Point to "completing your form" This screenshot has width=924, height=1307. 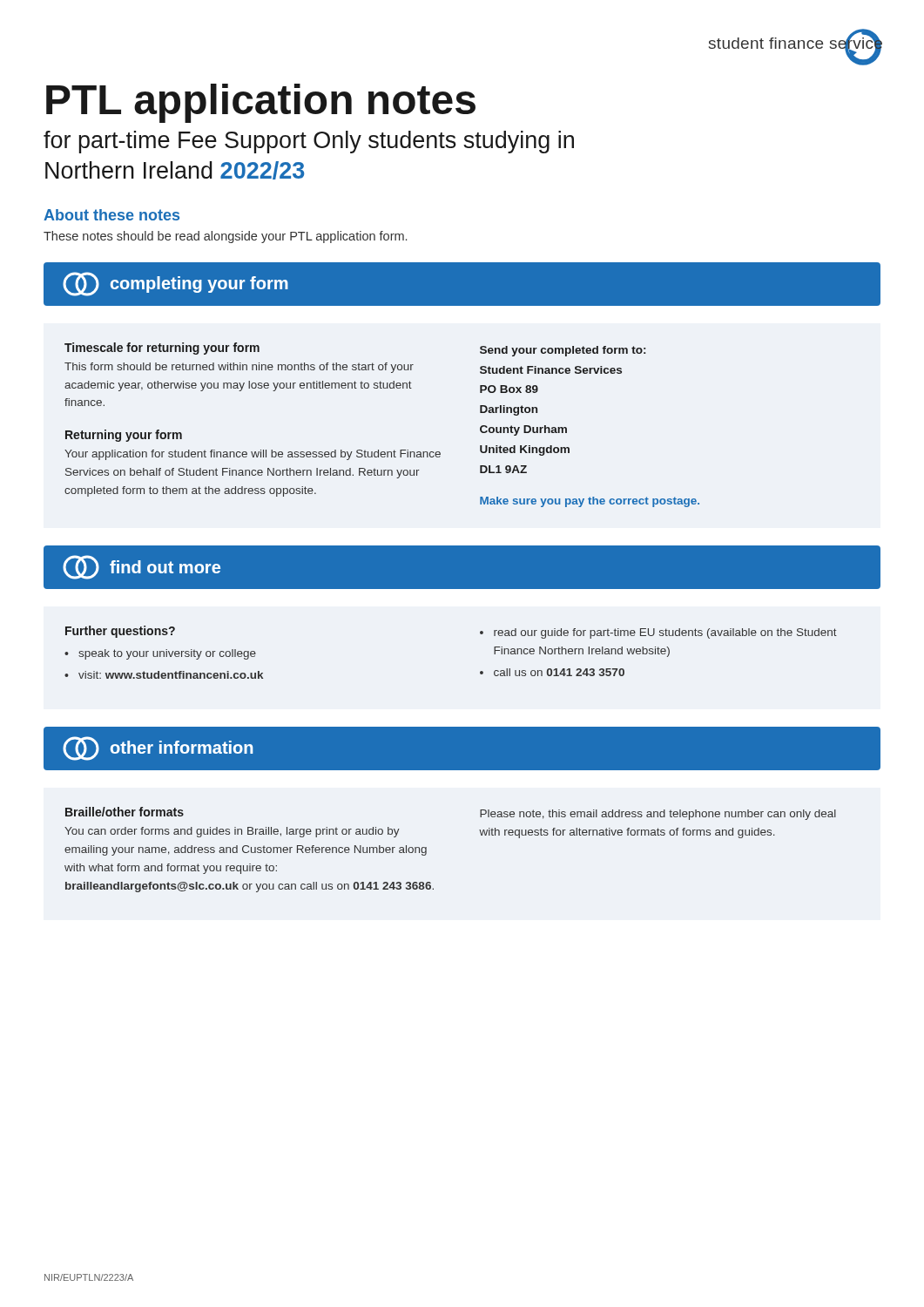click(x=462, y=284)
